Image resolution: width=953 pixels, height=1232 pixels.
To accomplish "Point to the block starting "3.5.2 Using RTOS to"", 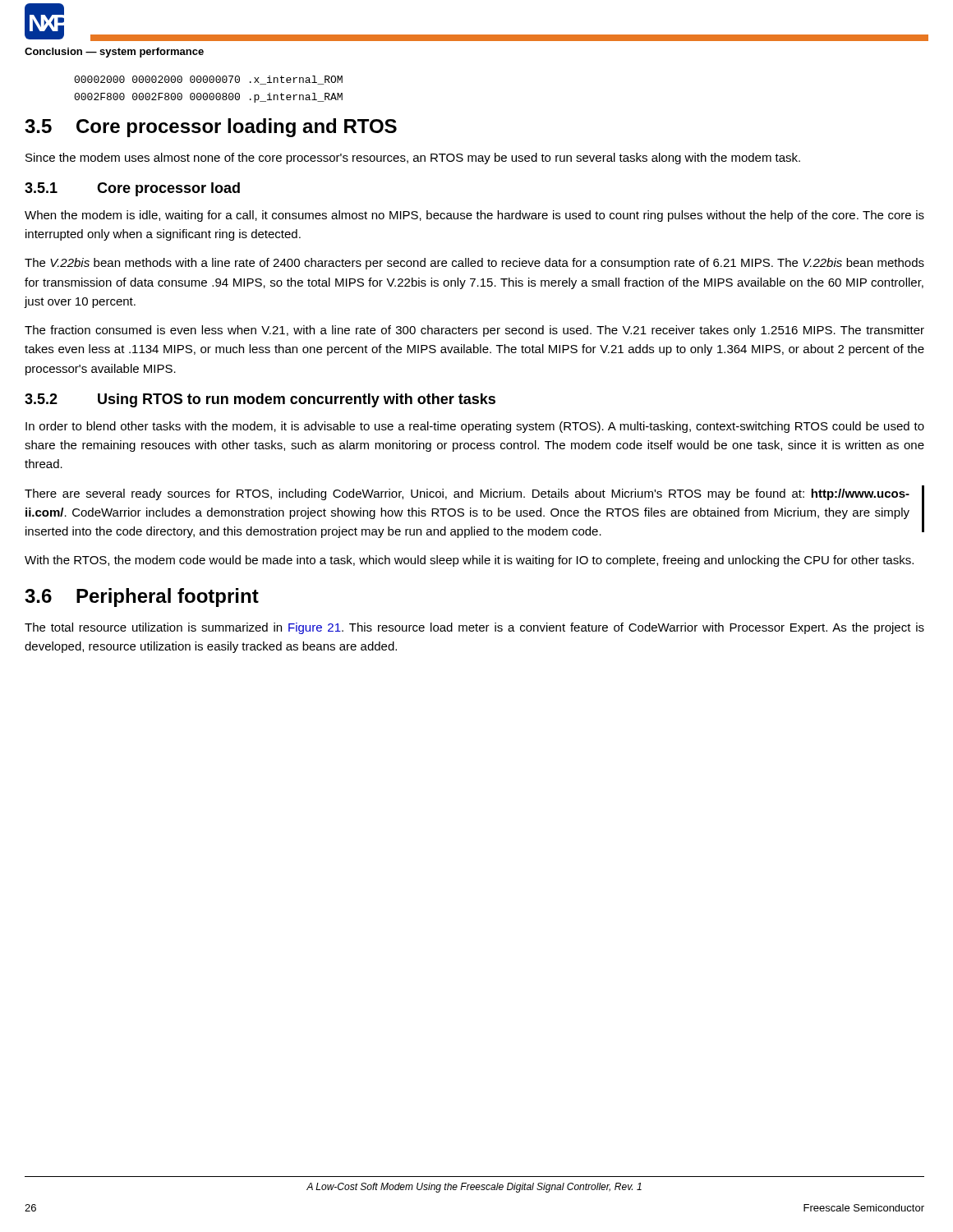I will tap(260, 399).
